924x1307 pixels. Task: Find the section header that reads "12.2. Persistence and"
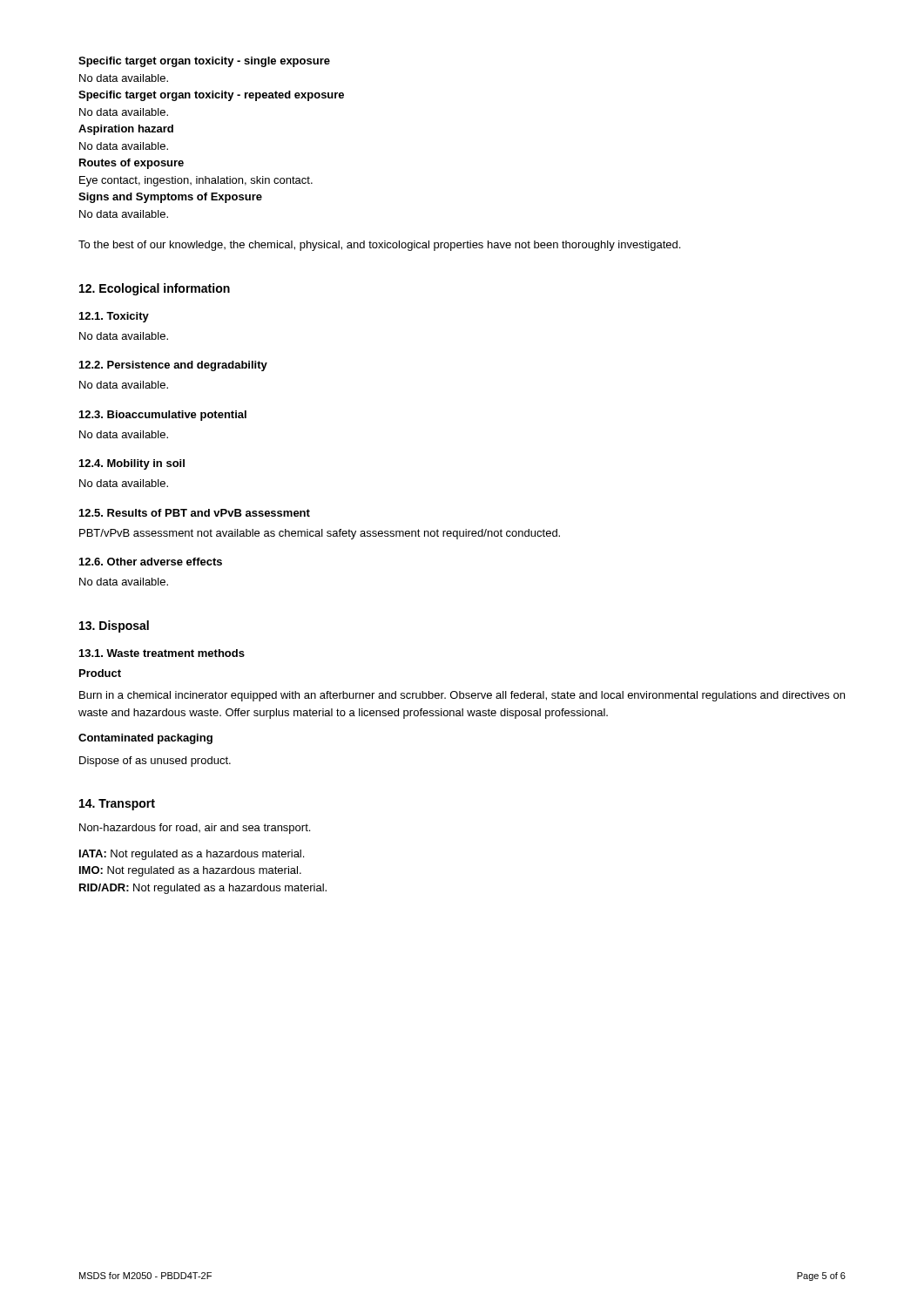(173, 365)
